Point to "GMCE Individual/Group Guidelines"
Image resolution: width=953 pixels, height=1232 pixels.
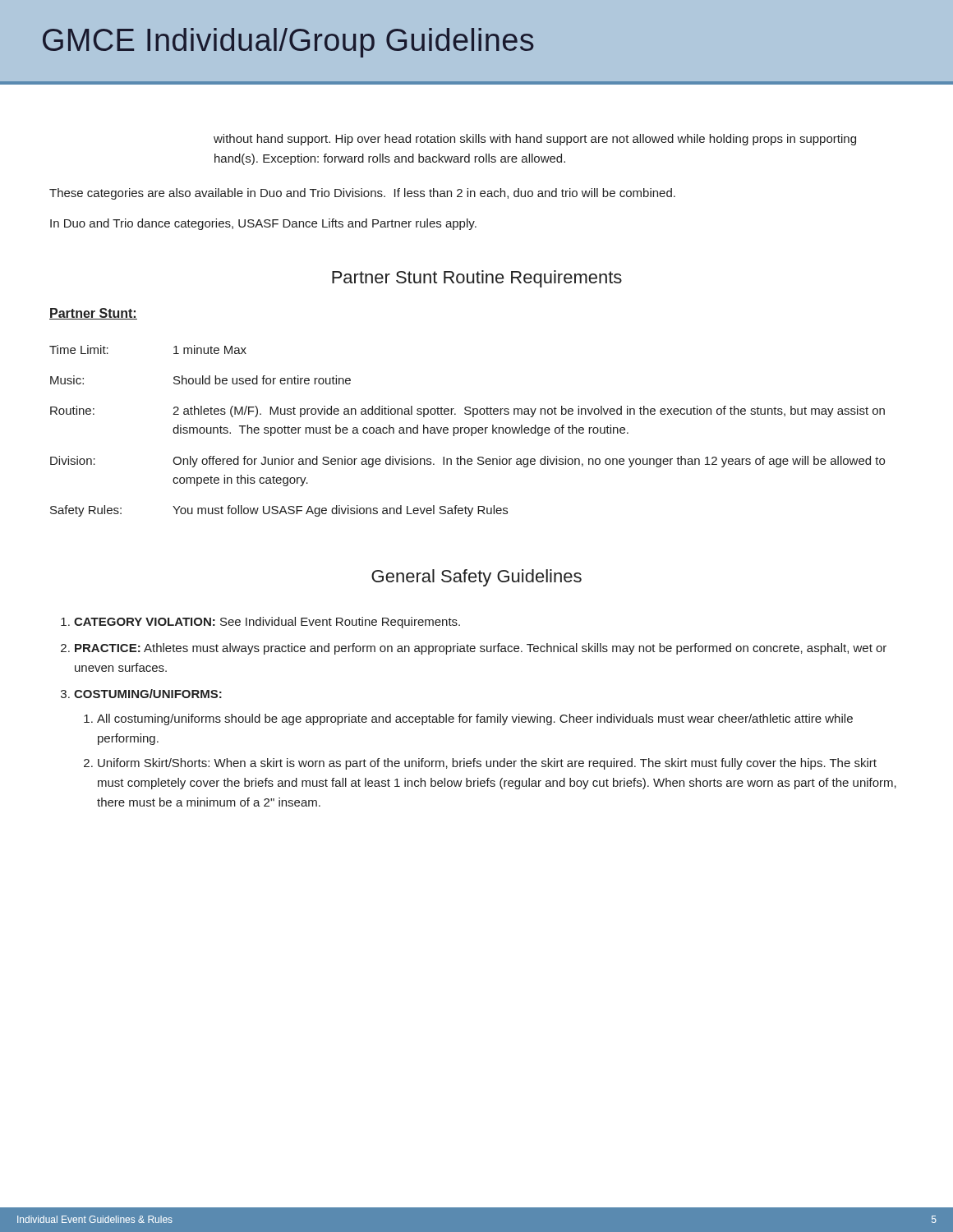pos(476,41)
